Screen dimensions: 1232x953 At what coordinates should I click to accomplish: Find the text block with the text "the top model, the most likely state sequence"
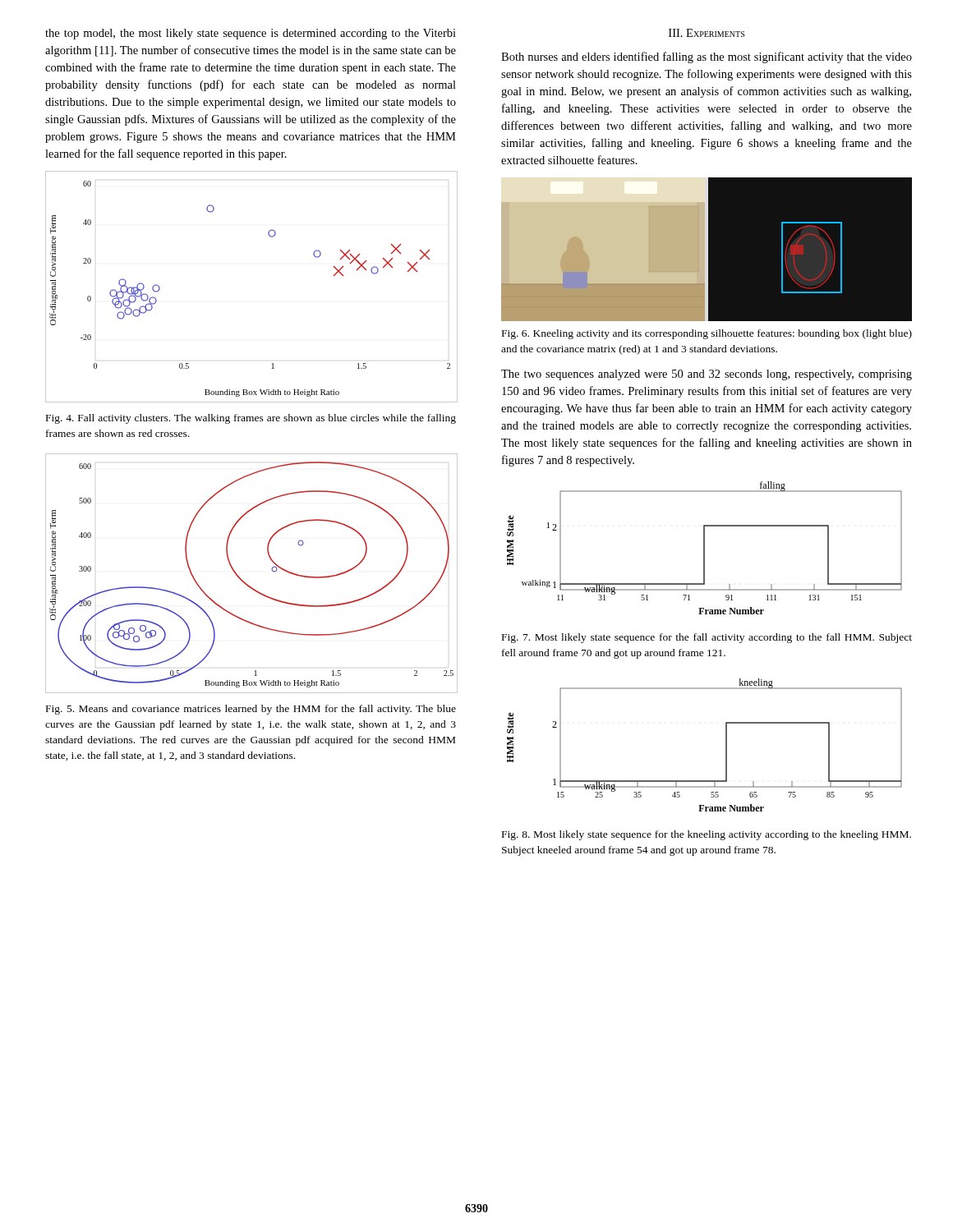(x=251, y=94)
